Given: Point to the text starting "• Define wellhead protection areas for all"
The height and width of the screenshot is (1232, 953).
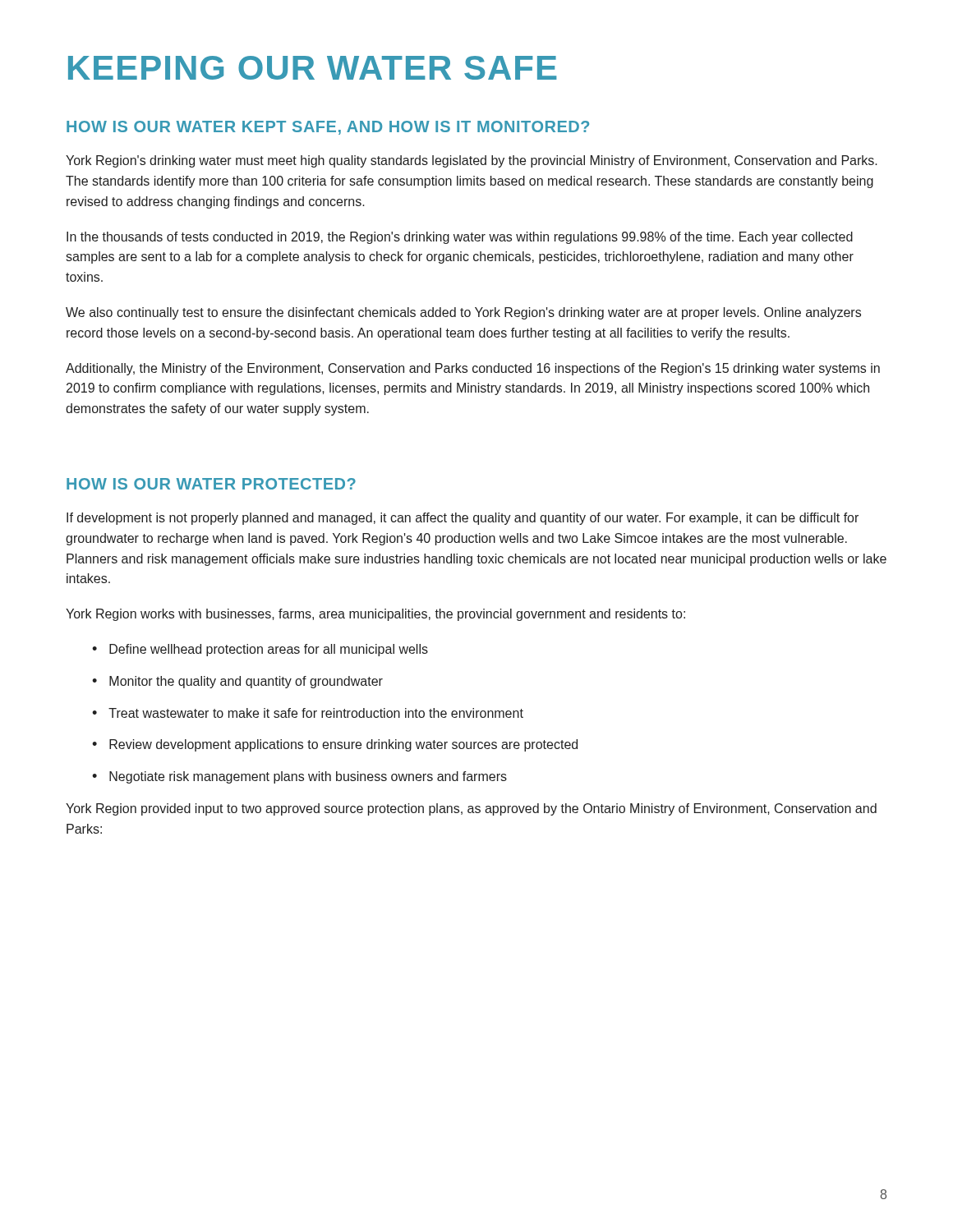Looking at the screenshot, I should 260,650.
